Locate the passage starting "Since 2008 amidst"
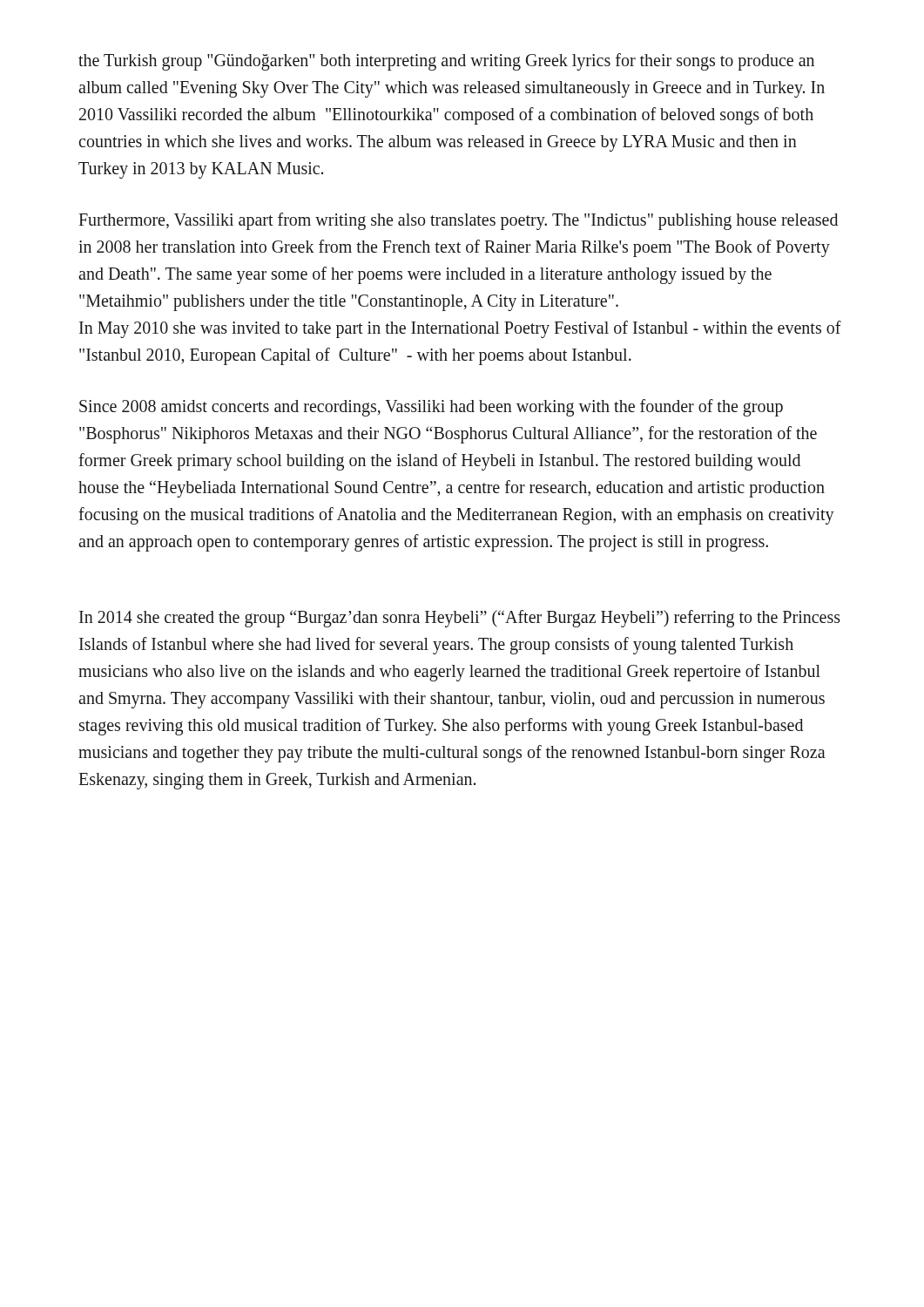This screenshot has height=1307, width=924. [x=456, y=474]
